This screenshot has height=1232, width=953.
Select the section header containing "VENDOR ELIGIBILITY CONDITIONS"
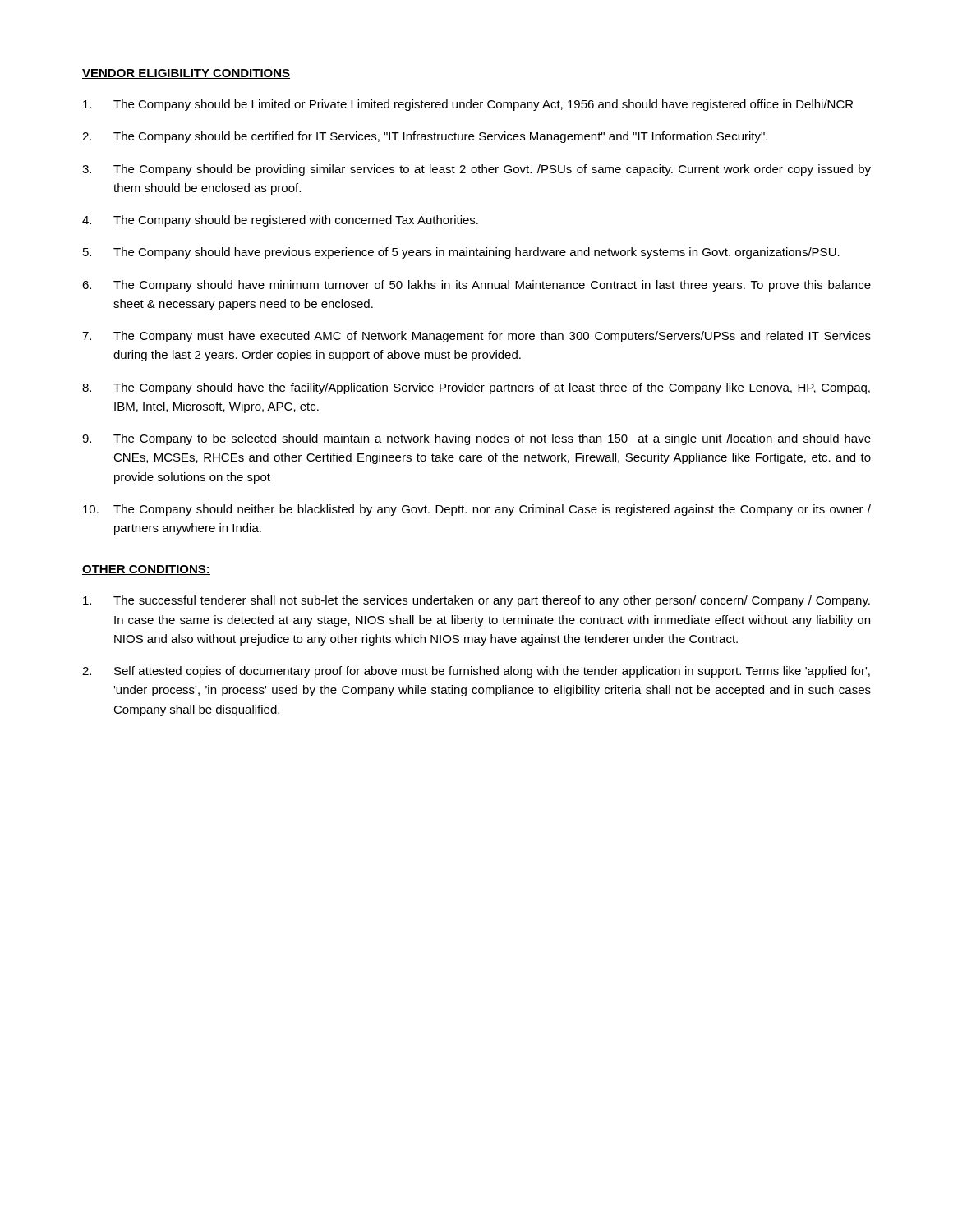[x=186, y=73]
